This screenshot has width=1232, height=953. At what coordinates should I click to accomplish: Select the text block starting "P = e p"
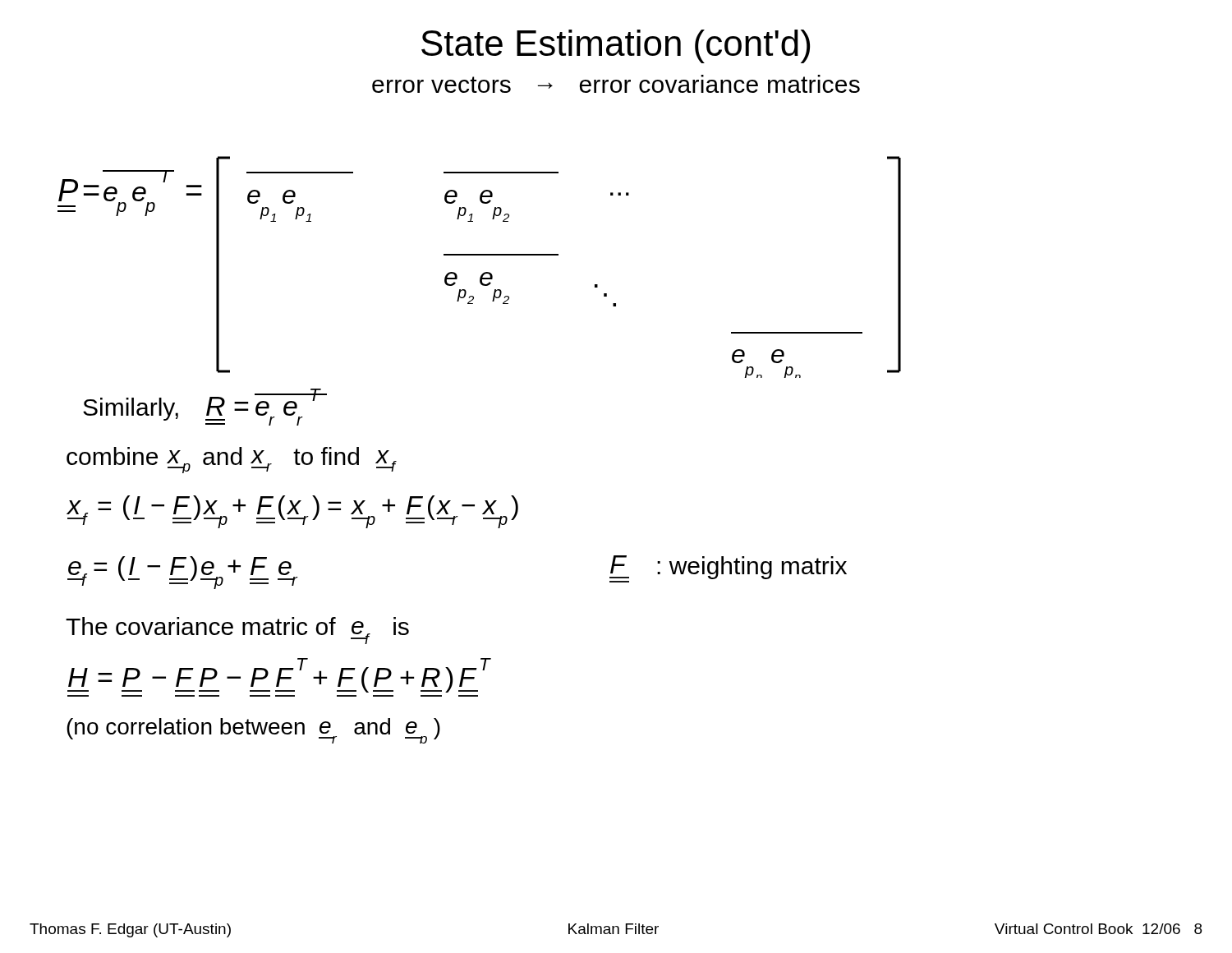tap(534, 251)
